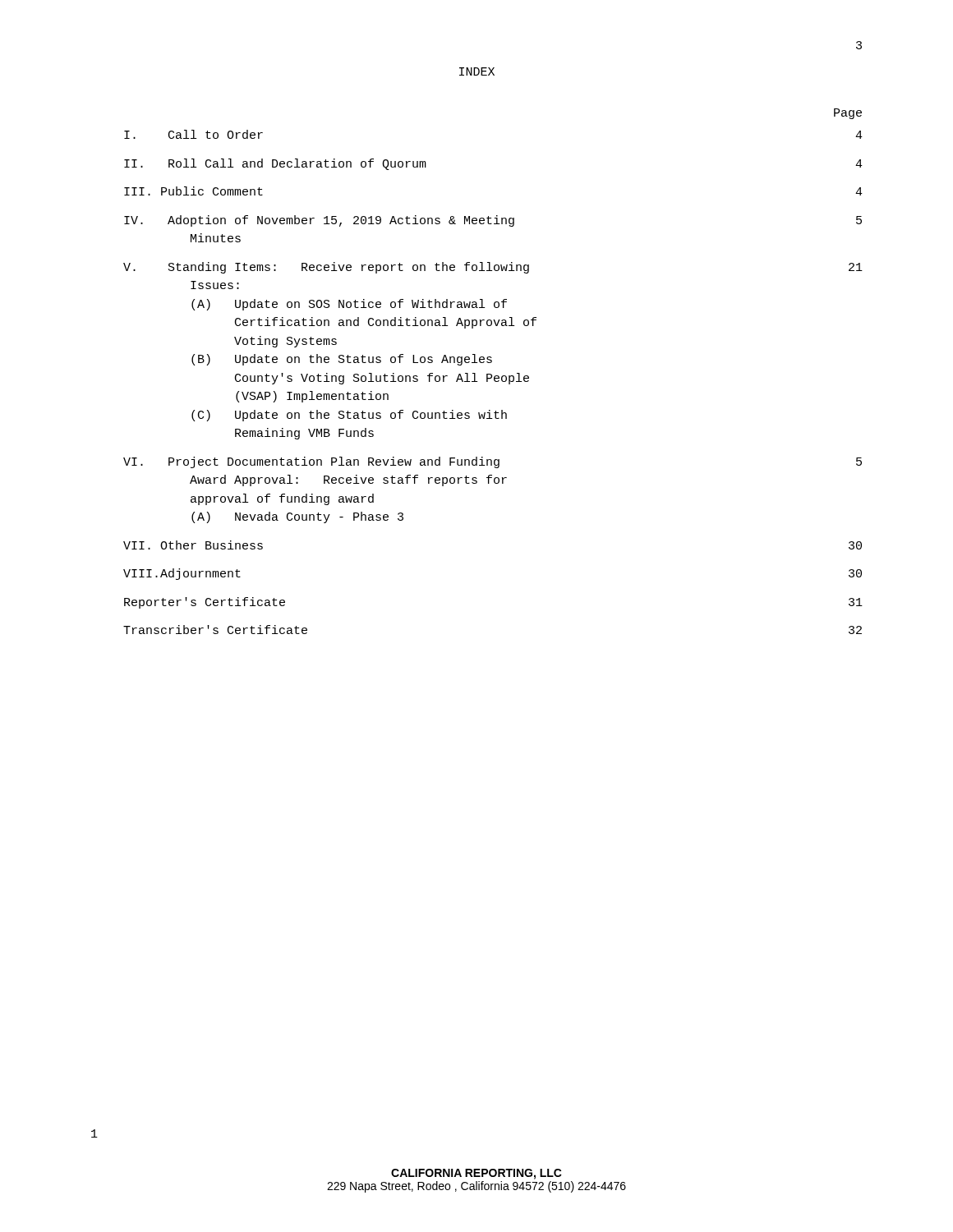
Task: Find the list item that reads "V. Standing Items: Receive report on the"
Action: coord(493,351)
